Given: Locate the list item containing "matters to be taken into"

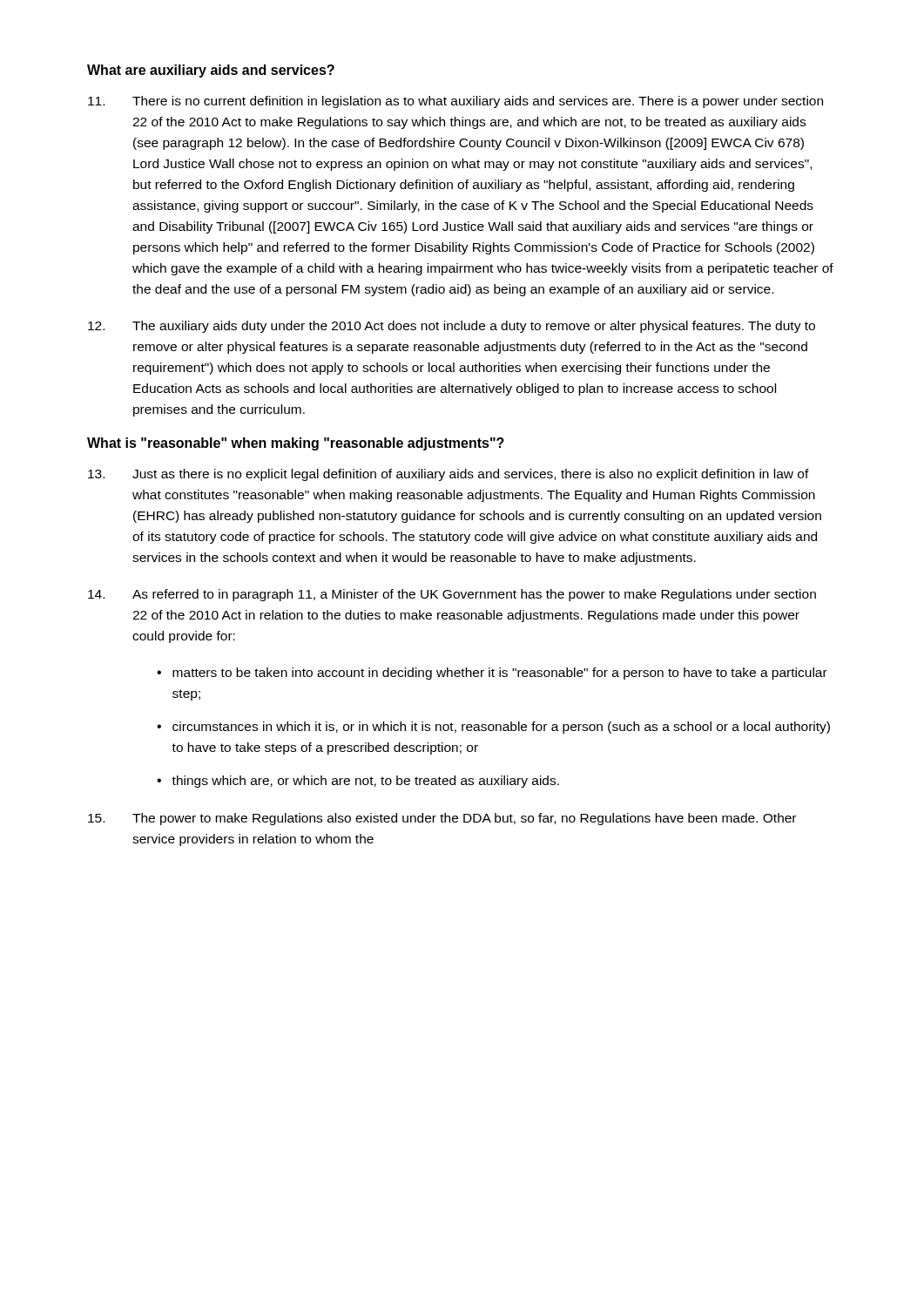Looking at the screenshot, I should 500,683.
